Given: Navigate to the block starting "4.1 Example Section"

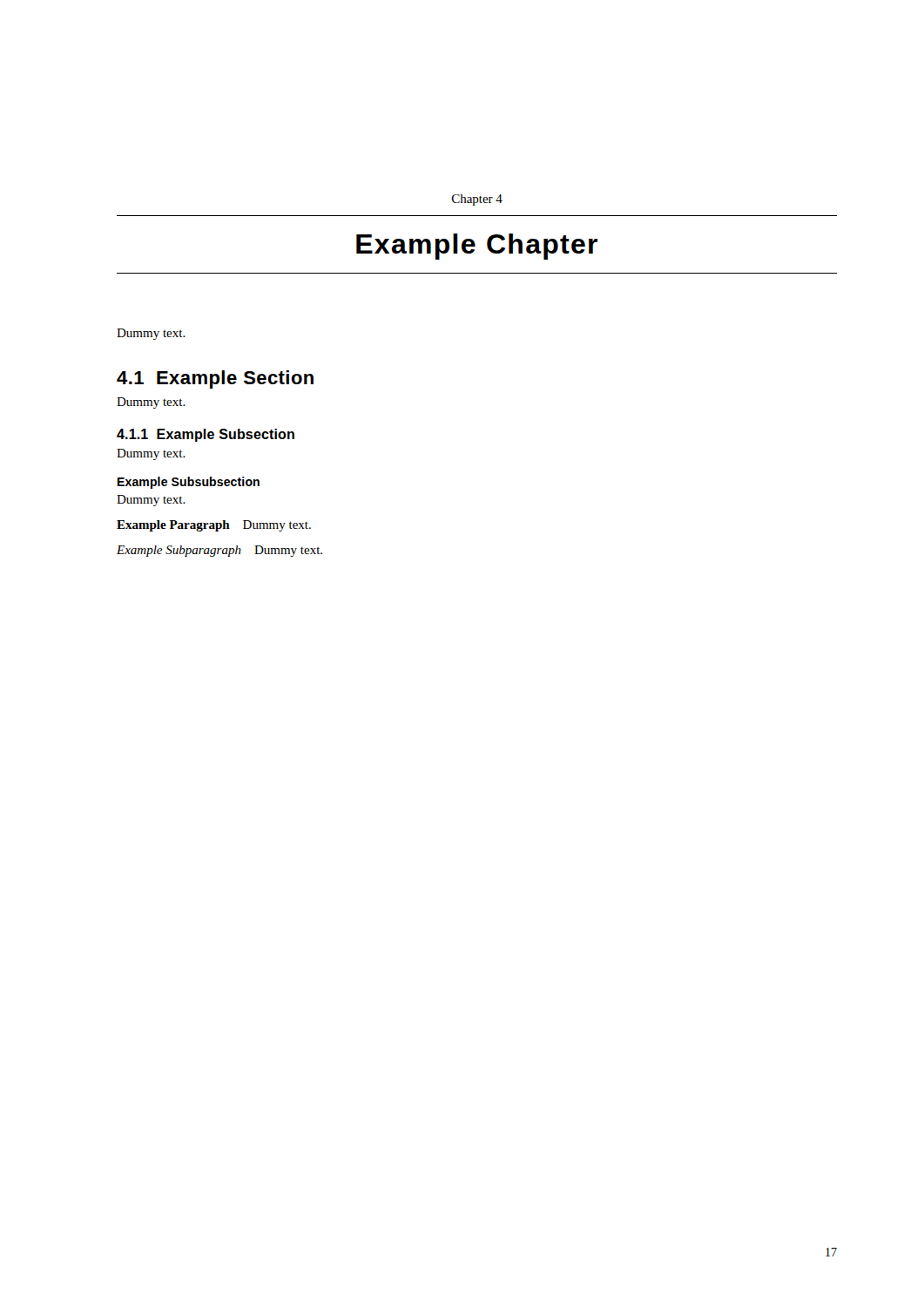Looking at the screenshot, I should (216, 378).
